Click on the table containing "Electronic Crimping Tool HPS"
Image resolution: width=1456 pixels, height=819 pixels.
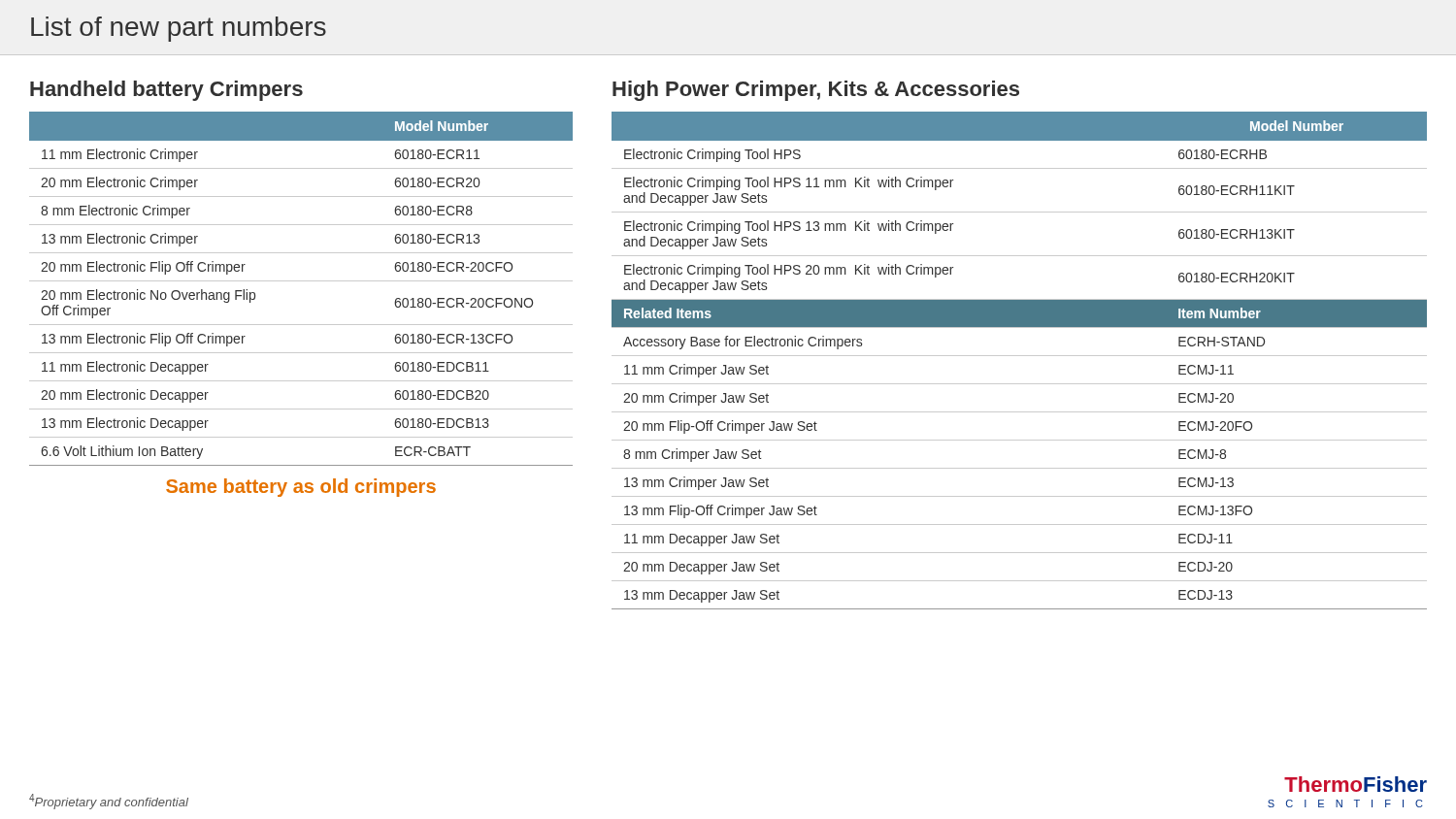(1019, 361)
